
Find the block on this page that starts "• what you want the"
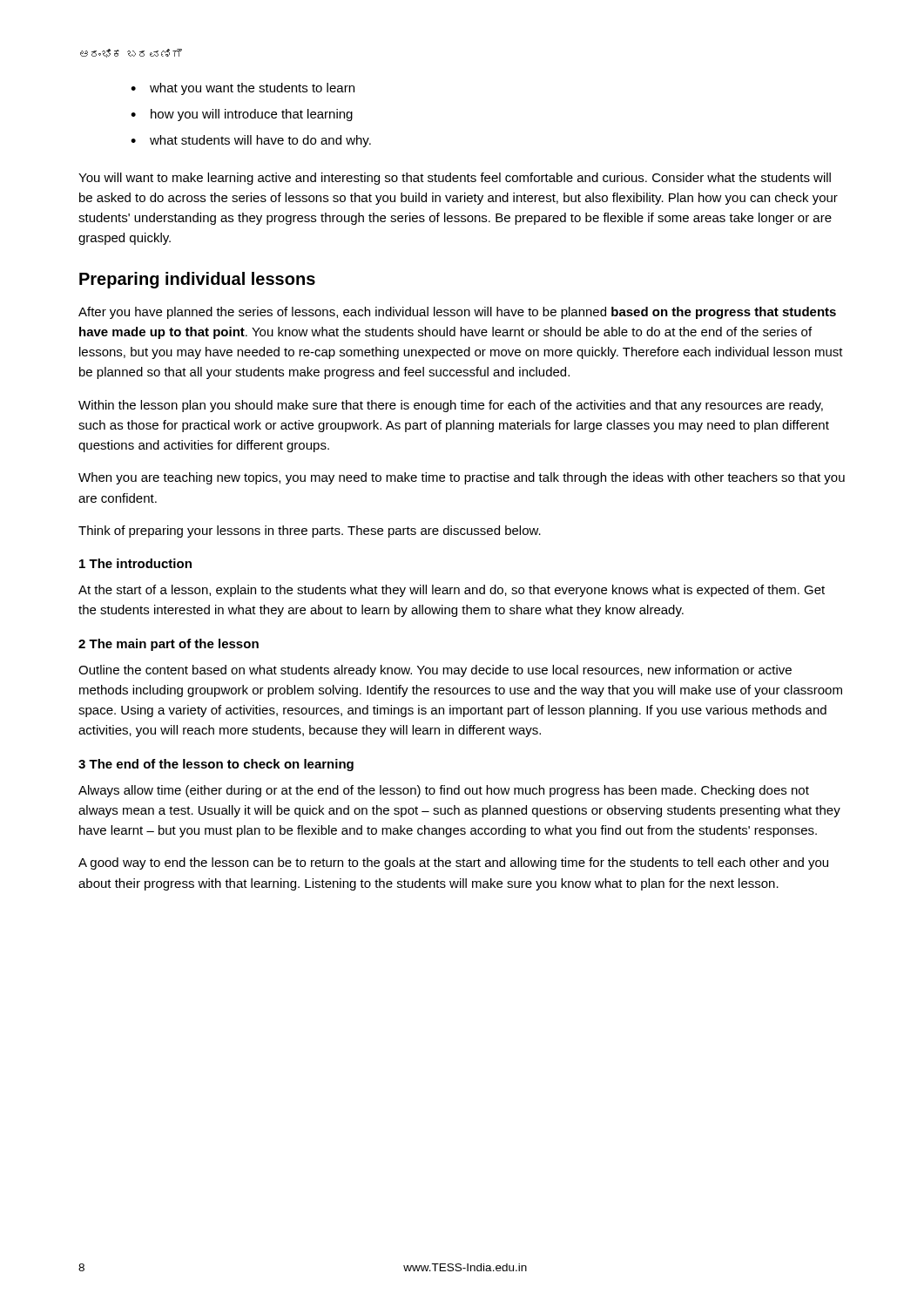click(243, 89)
